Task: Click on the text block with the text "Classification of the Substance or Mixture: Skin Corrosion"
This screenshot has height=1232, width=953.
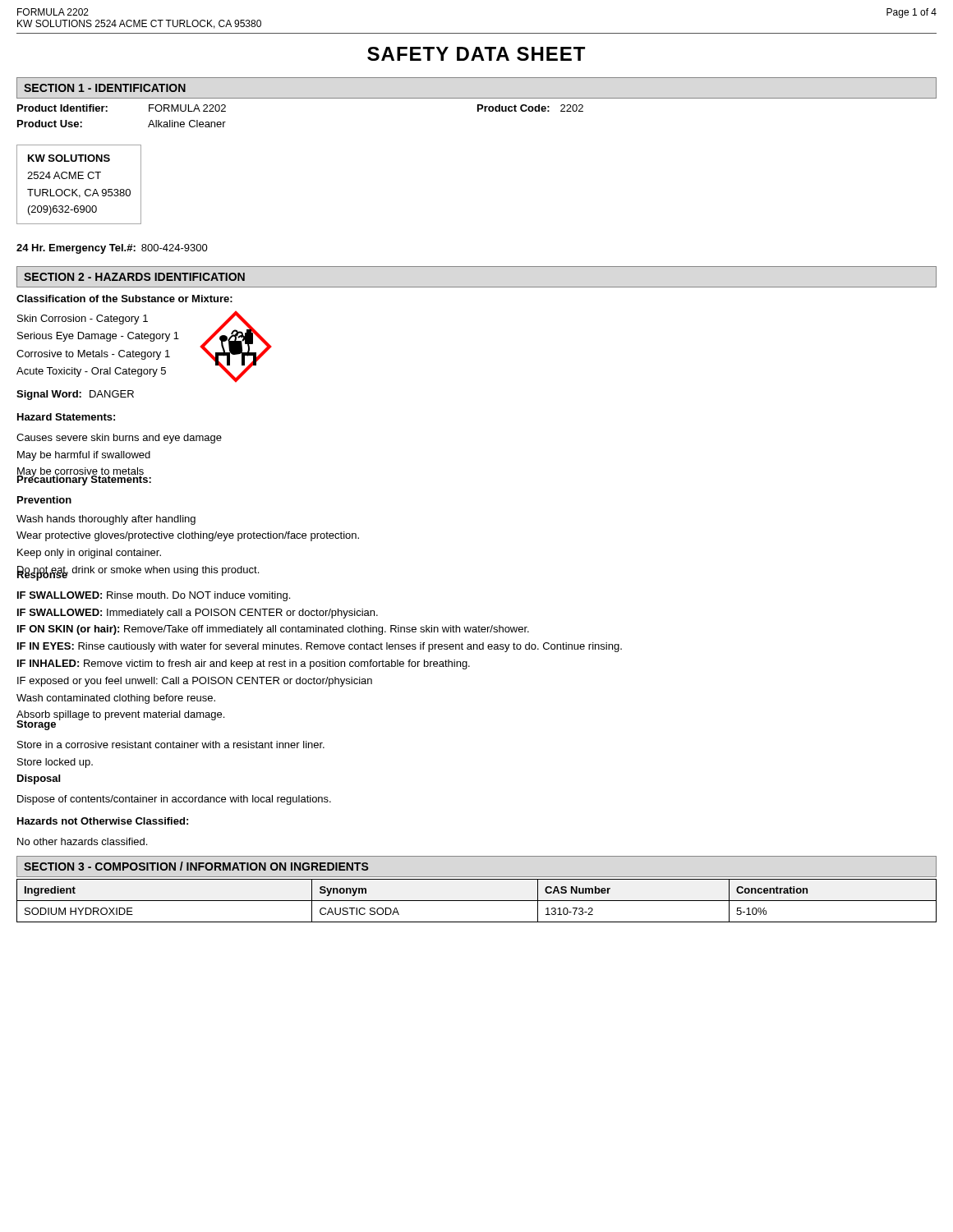Action: coord(124,299)
